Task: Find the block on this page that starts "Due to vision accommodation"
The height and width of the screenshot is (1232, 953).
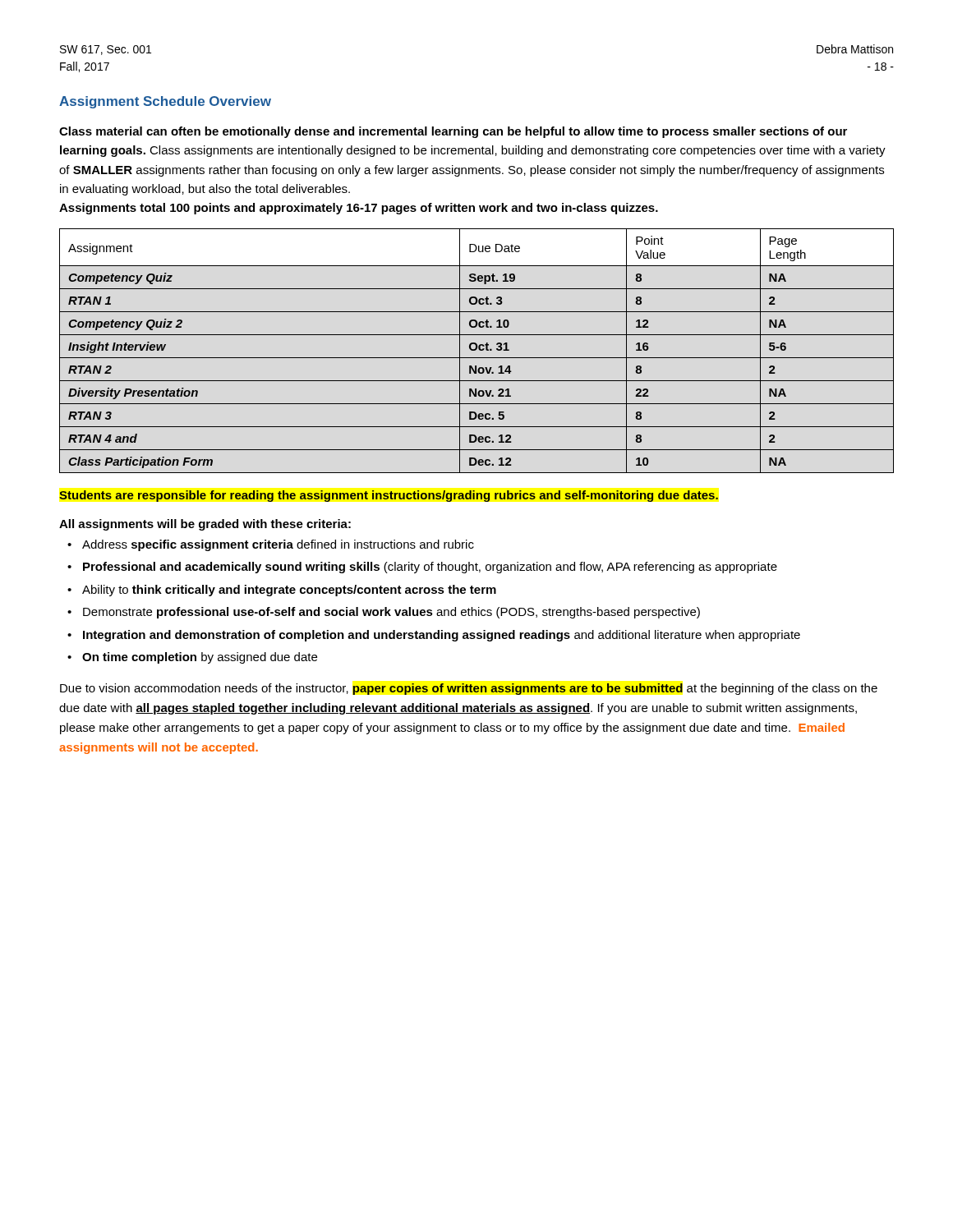Action: click(468, 717)
